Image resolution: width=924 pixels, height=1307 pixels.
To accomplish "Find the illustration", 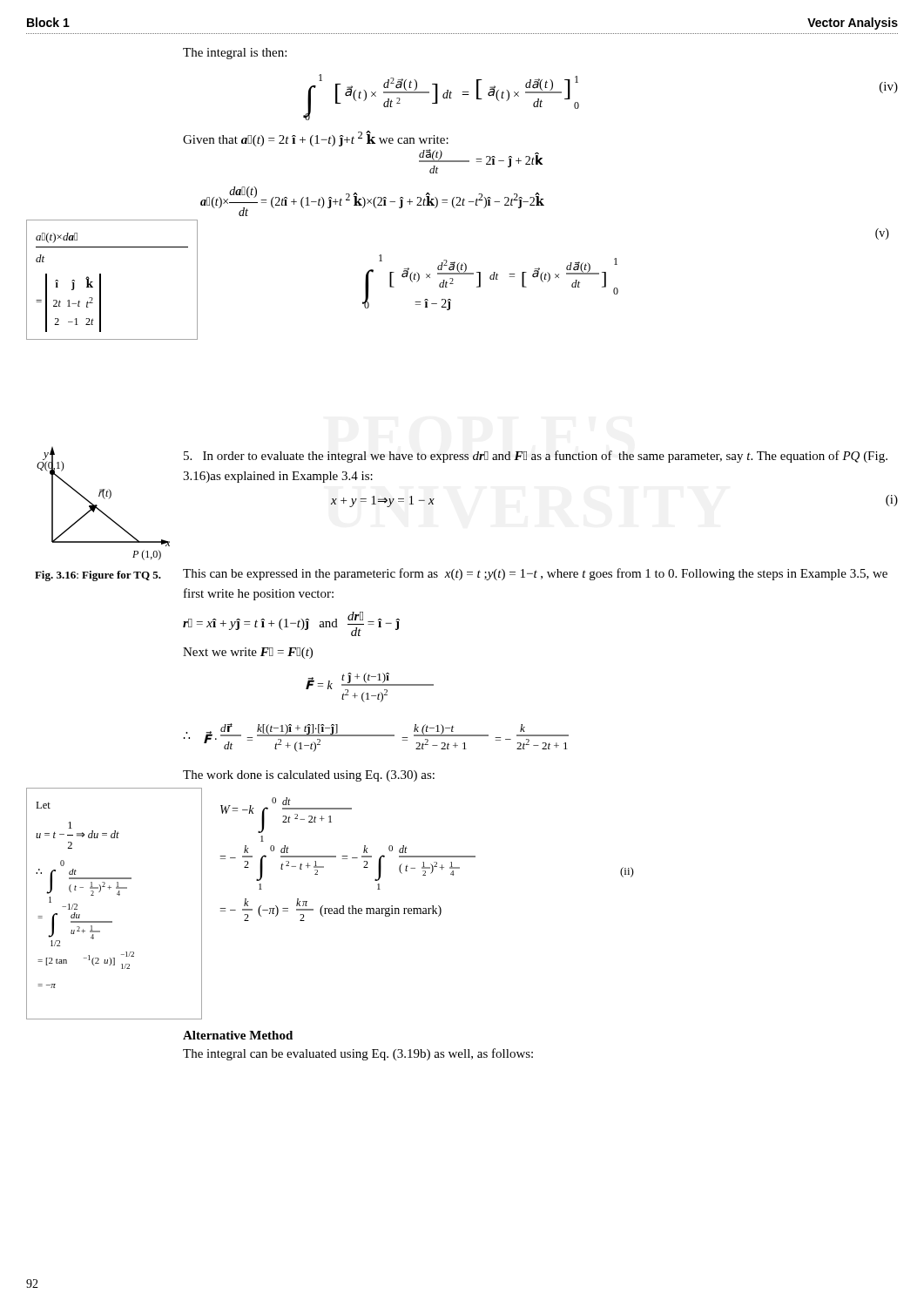I will [x=104, y=509].
